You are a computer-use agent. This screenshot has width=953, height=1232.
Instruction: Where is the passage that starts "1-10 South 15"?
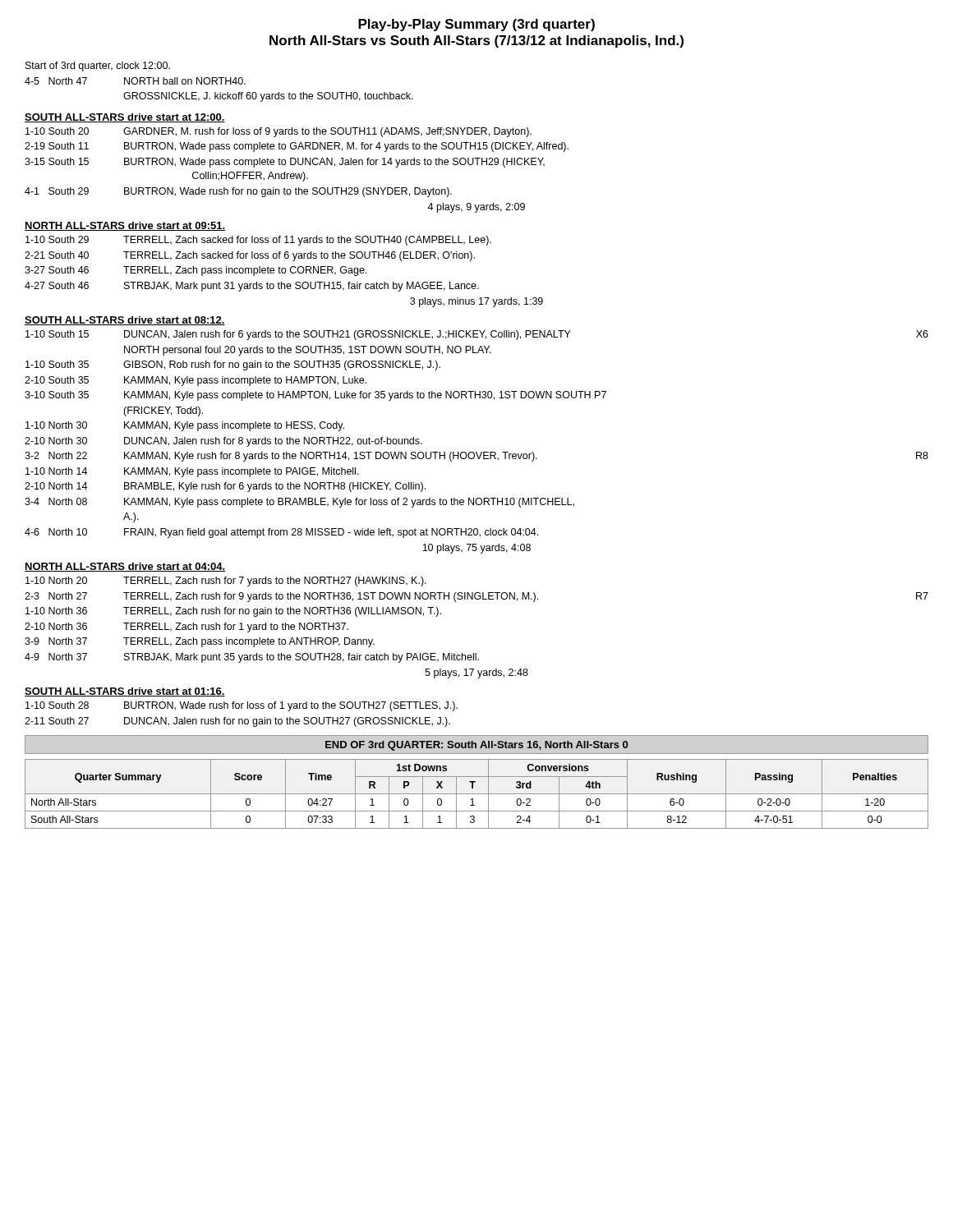tap(476, 441)
